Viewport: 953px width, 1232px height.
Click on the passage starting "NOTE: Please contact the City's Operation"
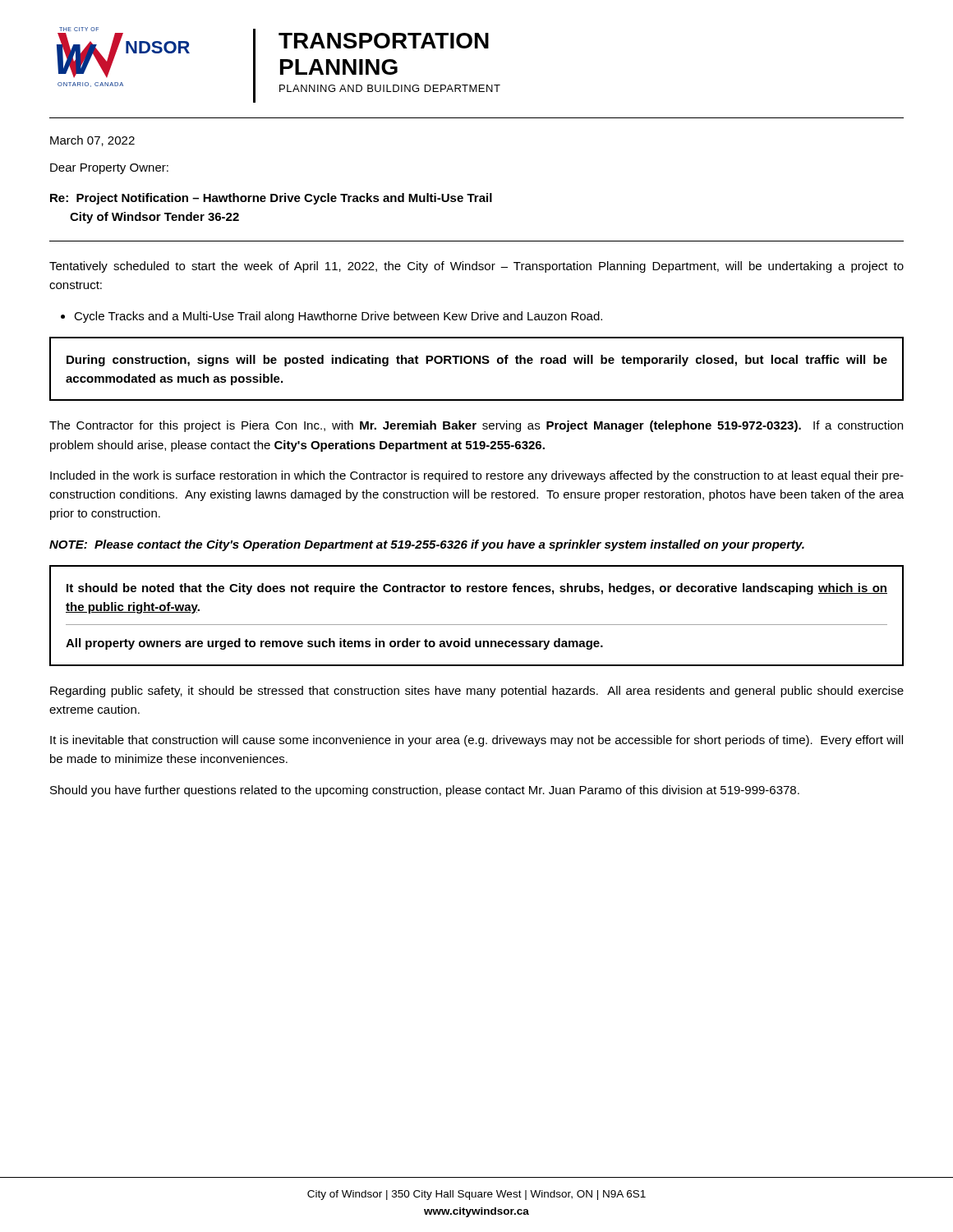click(427, 544)
